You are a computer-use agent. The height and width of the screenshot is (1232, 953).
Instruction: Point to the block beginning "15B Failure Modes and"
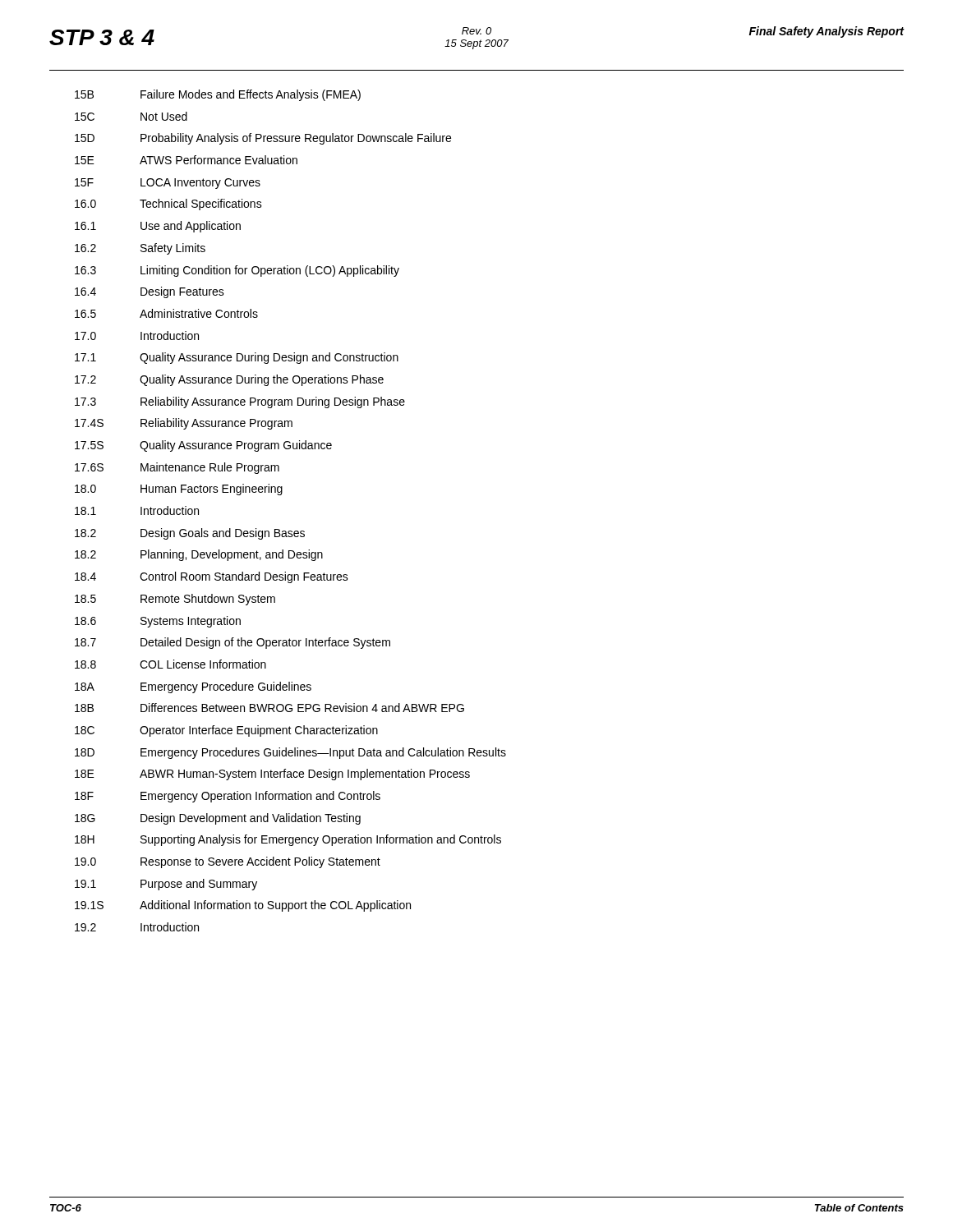click(x=218, y=95)
